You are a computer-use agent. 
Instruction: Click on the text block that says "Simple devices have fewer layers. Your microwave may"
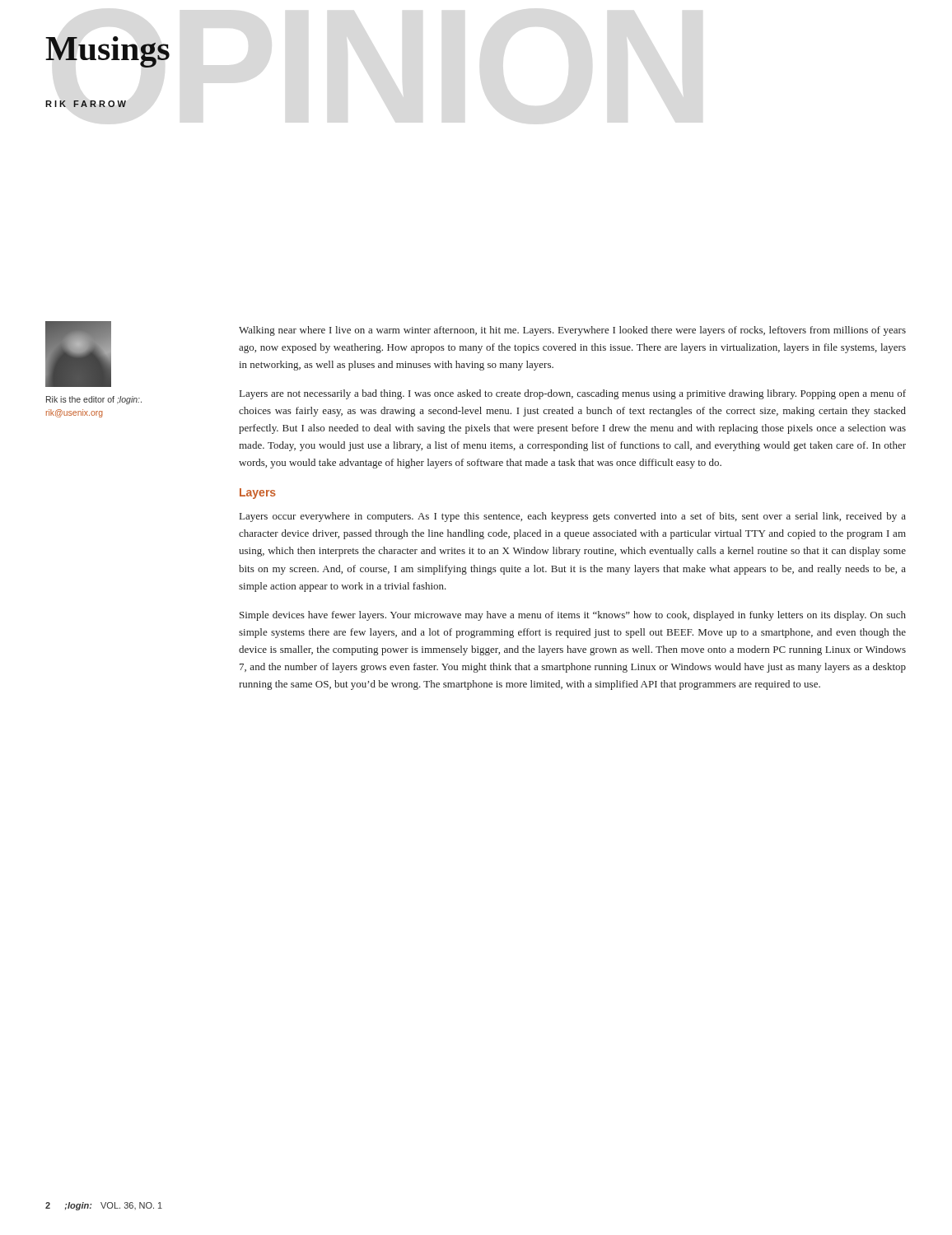572,649
